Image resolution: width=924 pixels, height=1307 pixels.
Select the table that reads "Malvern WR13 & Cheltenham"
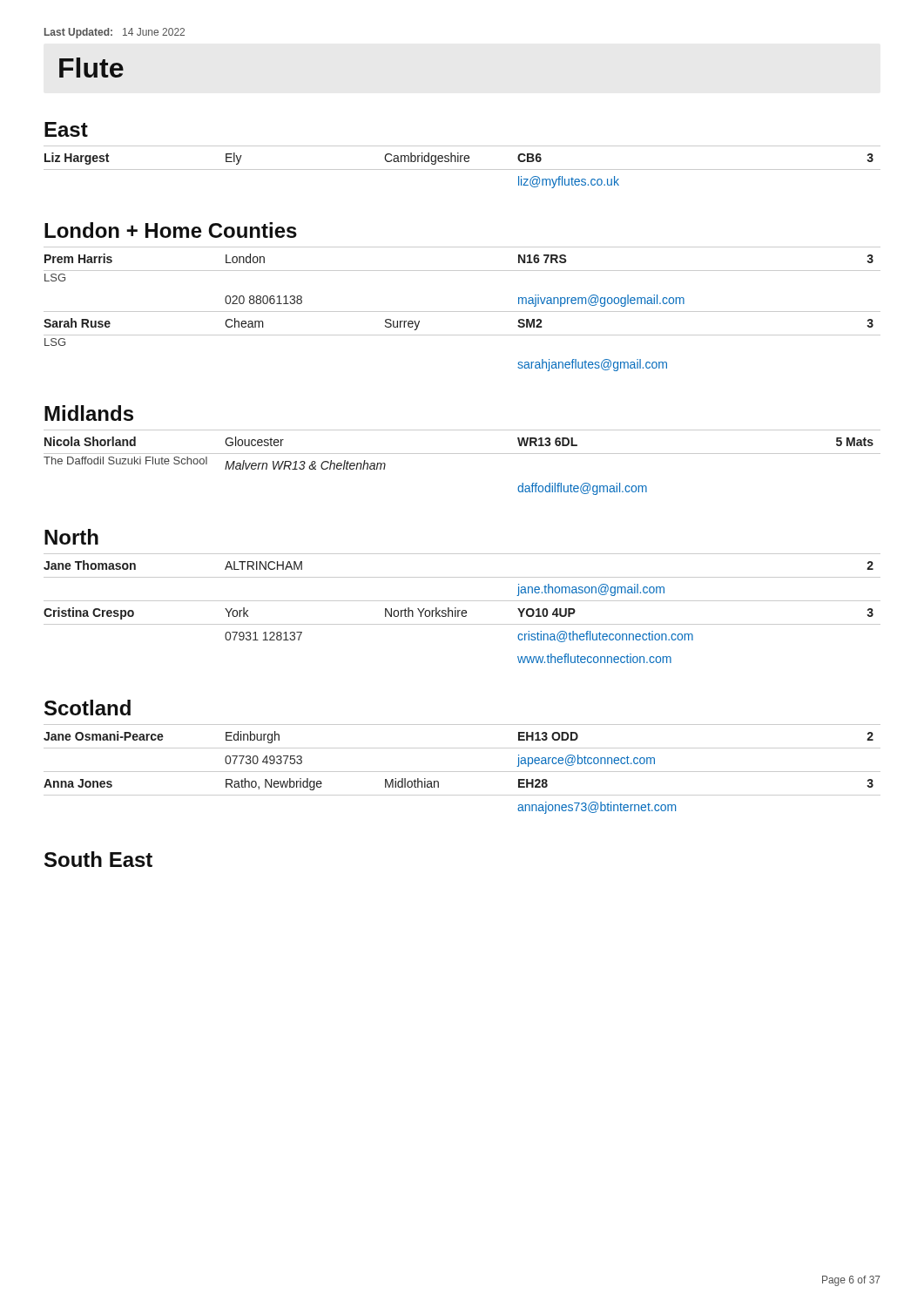(462, 464)
